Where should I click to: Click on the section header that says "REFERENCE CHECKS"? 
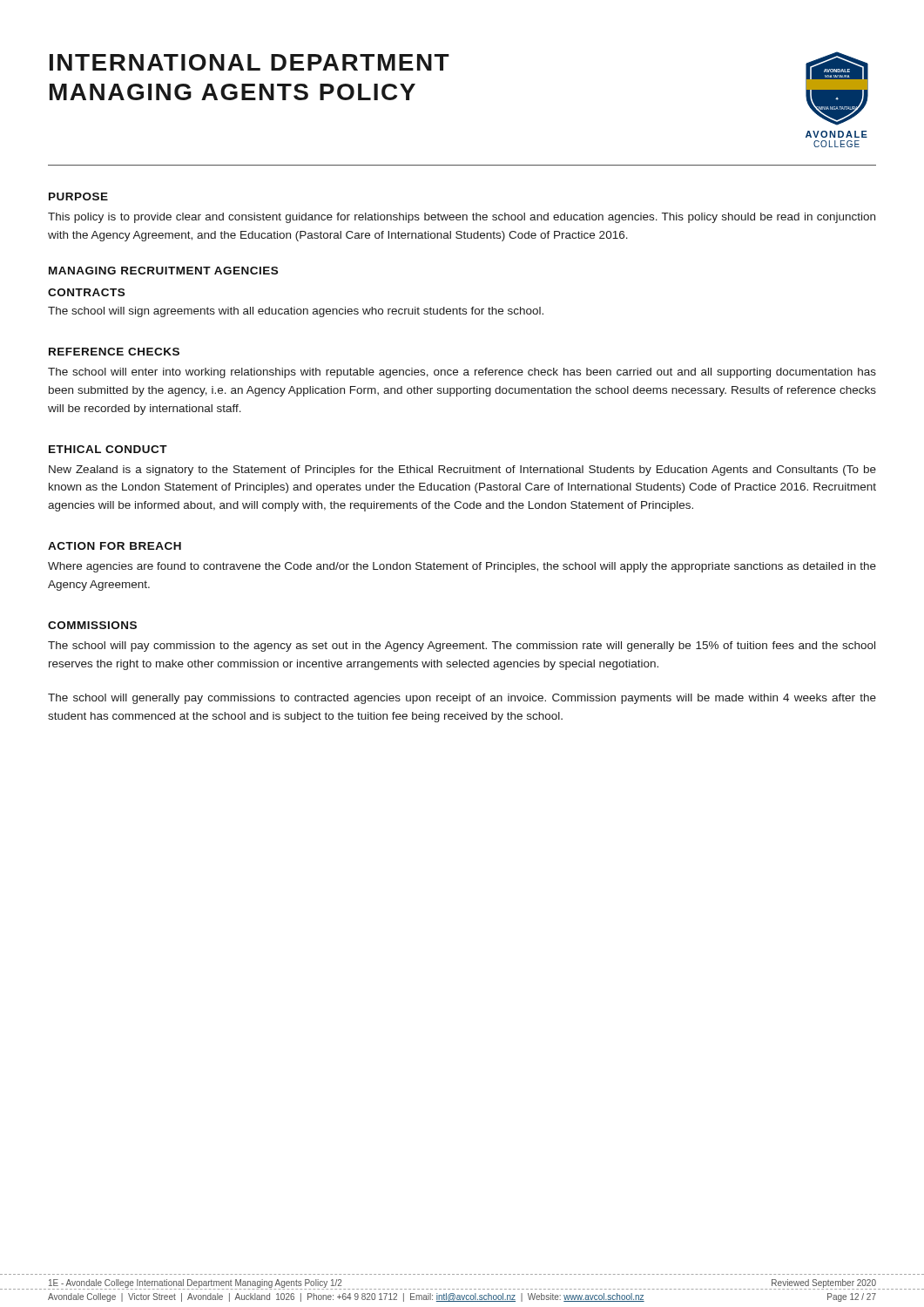click(x=114, y=351)
